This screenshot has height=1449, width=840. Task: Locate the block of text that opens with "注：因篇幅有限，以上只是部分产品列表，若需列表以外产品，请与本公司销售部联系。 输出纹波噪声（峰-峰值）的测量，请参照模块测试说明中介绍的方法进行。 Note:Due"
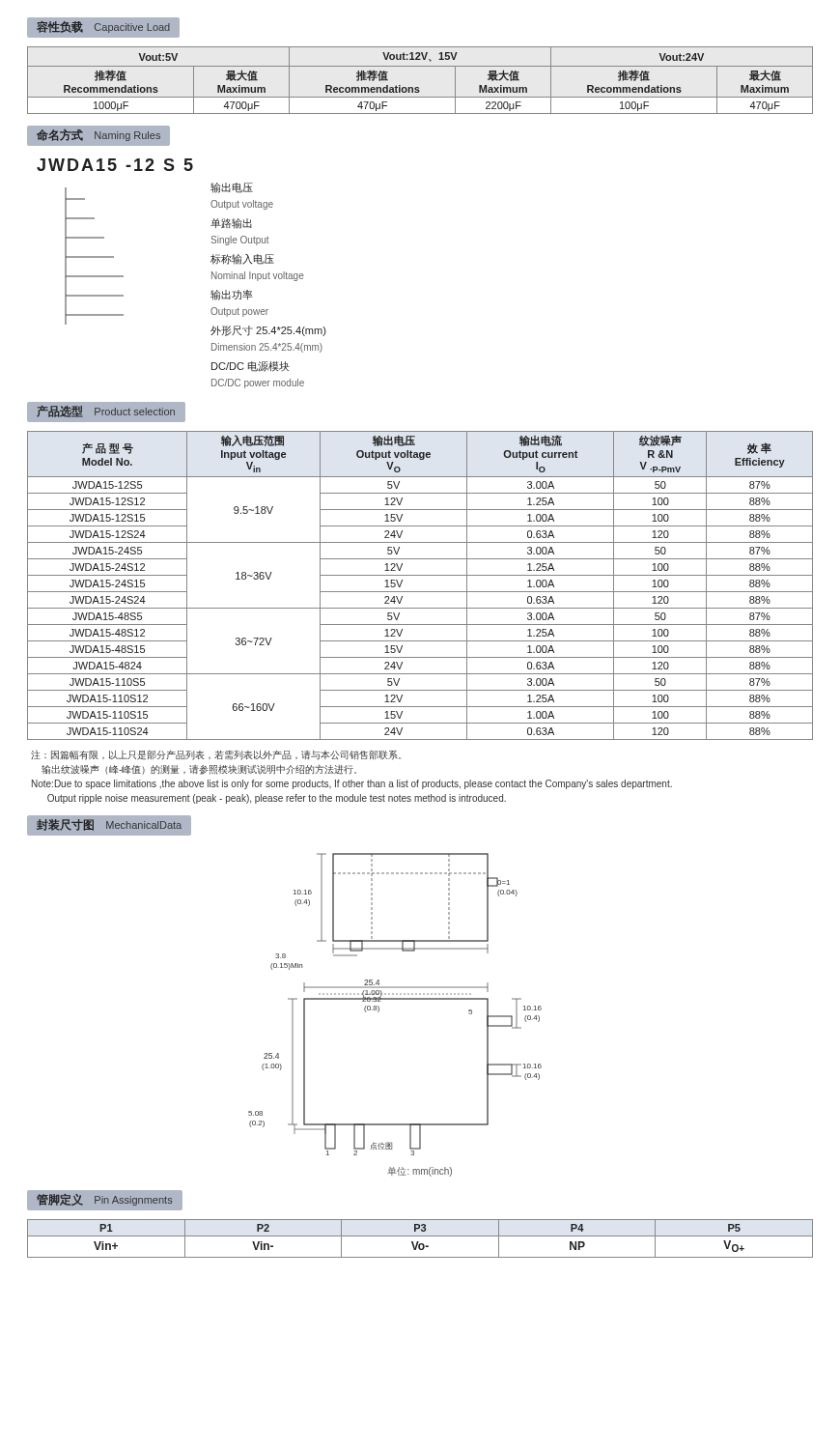352,777
